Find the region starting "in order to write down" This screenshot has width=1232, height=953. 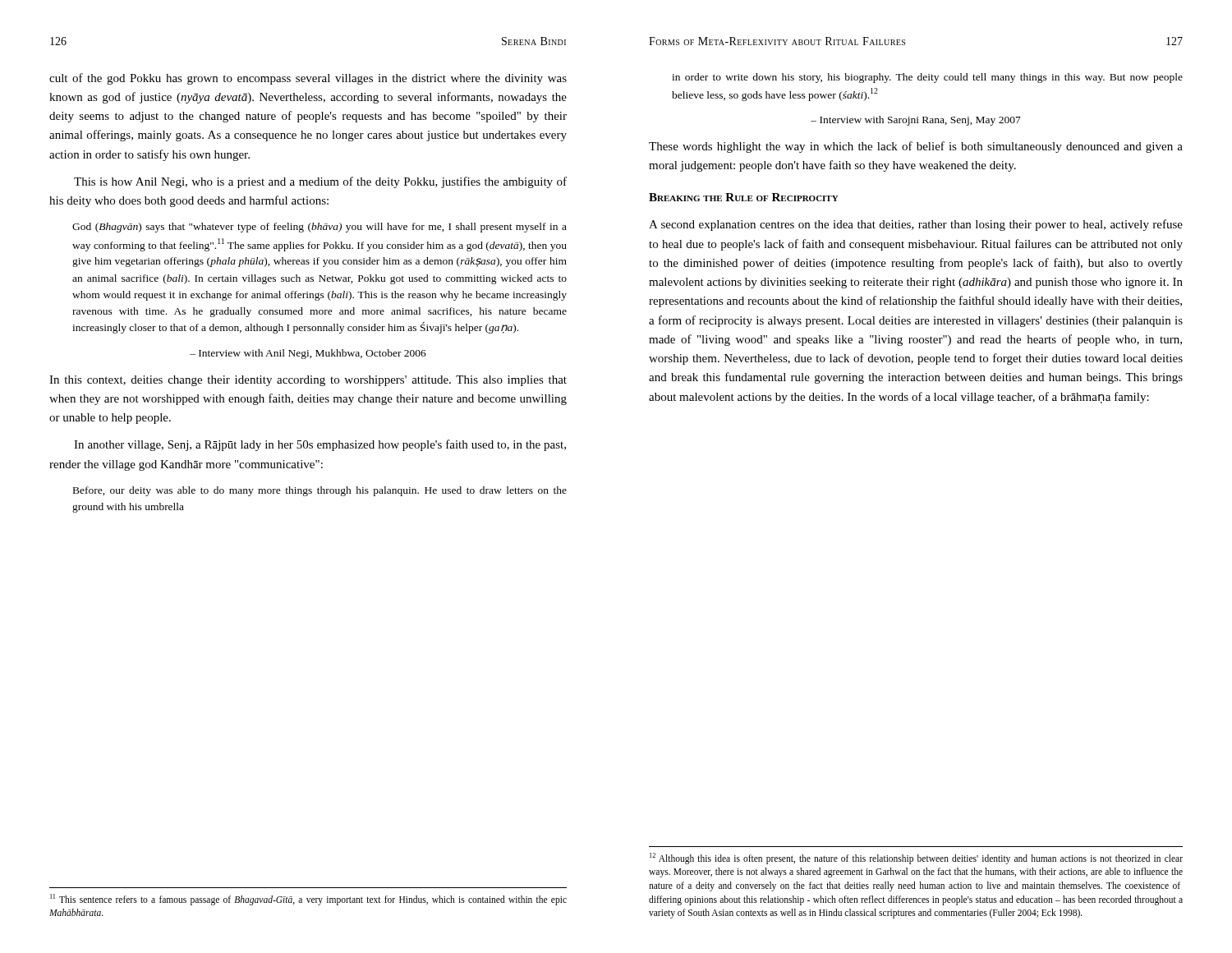tap(927, 78)
